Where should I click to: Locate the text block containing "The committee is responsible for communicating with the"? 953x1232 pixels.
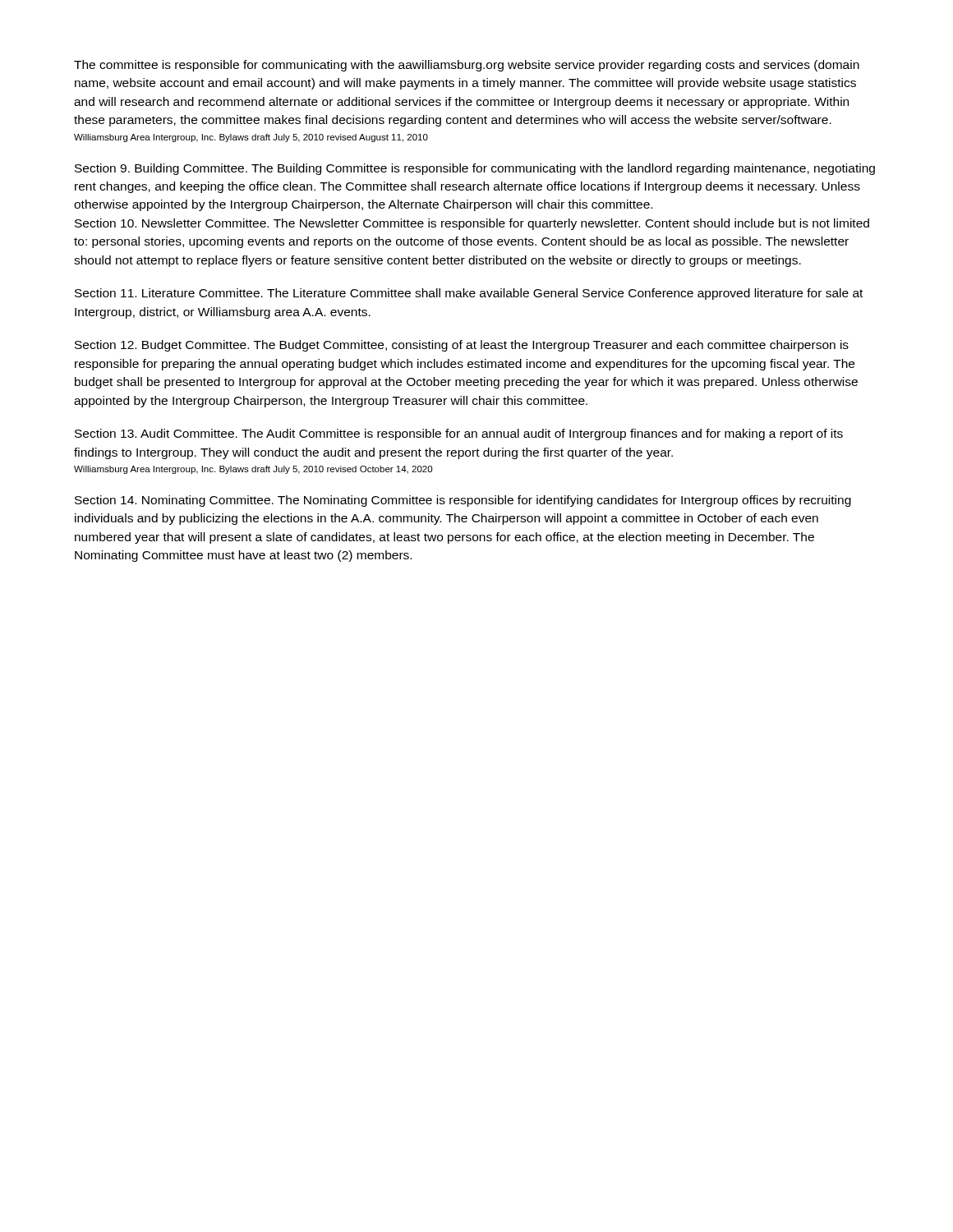tap(476, 101)
